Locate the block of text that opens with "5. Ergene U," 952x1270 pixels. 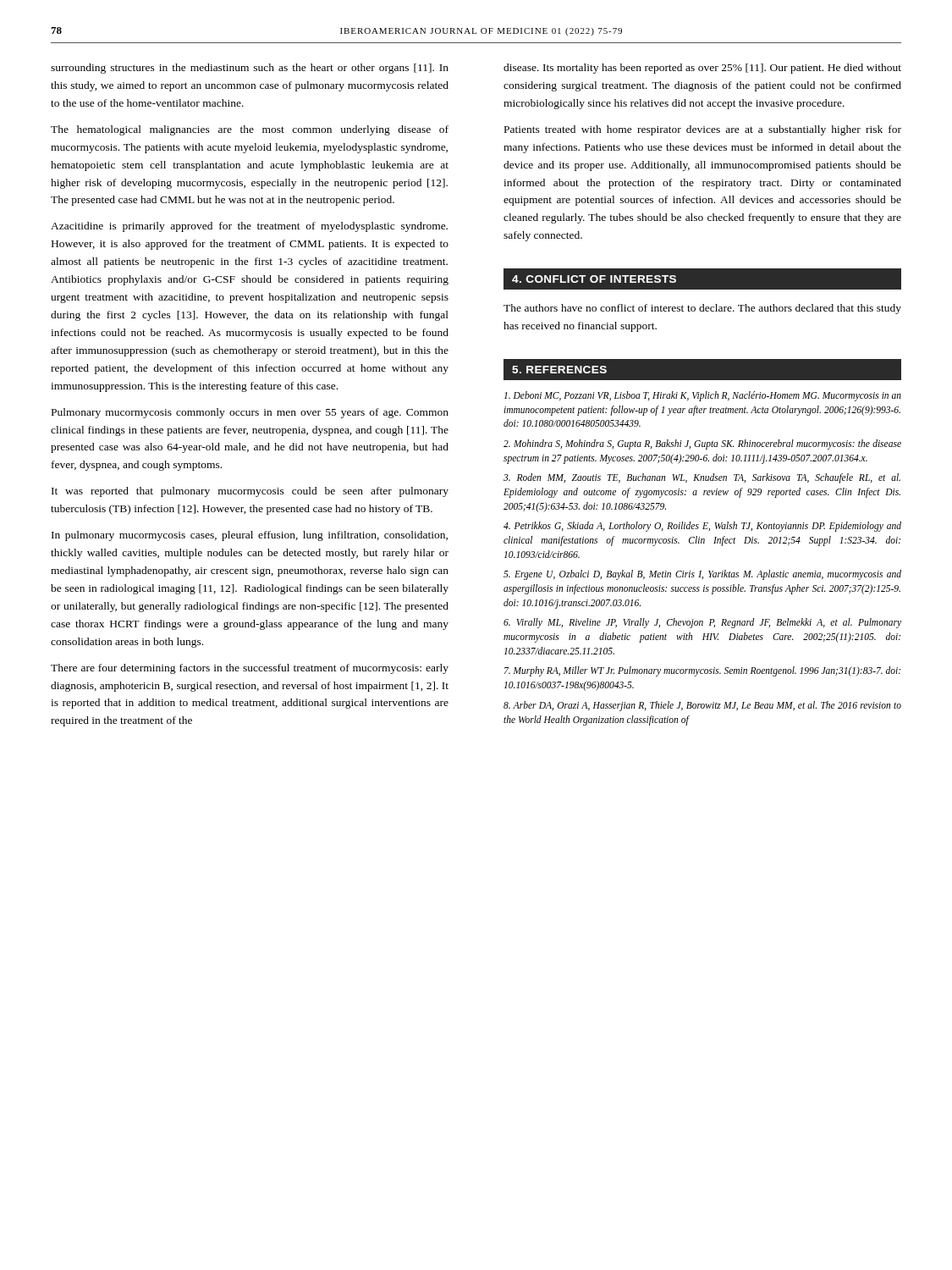pos(702,589)
